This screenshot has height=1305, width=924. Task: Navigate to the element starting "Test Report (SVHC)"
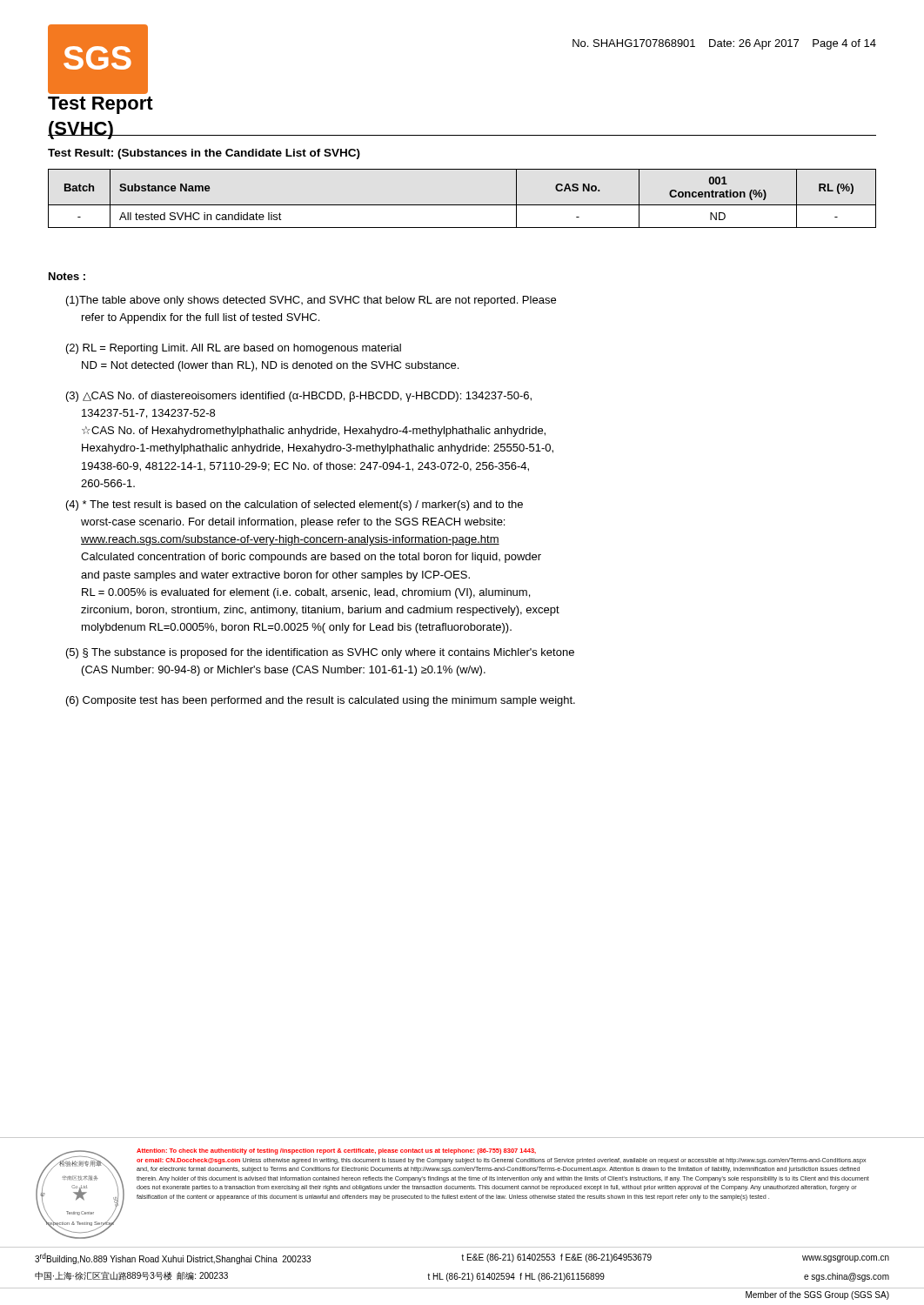tap(100, 116)
